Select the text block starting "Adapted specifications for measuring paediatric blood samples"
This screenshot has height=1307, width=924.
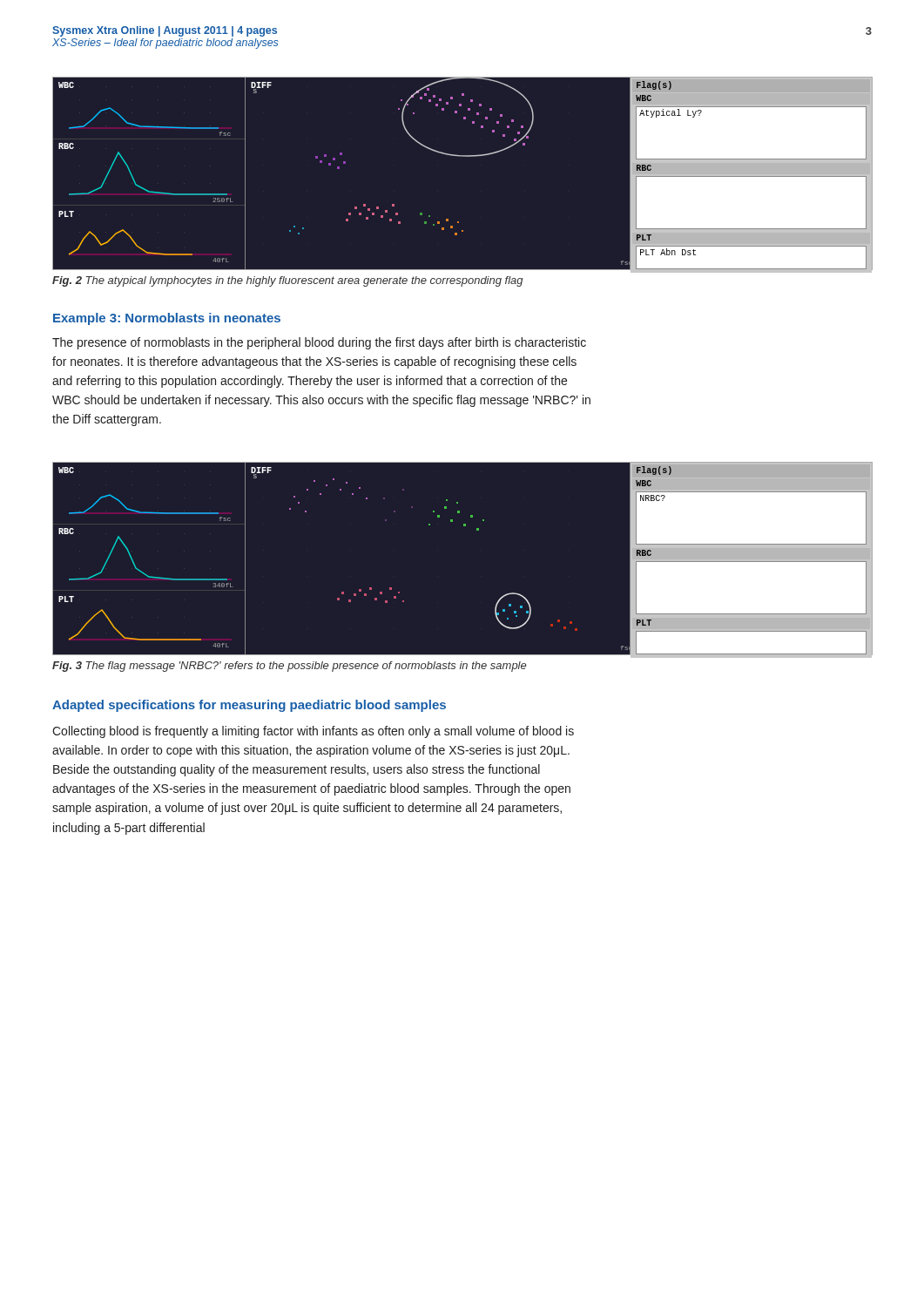[x=249, y=704]
